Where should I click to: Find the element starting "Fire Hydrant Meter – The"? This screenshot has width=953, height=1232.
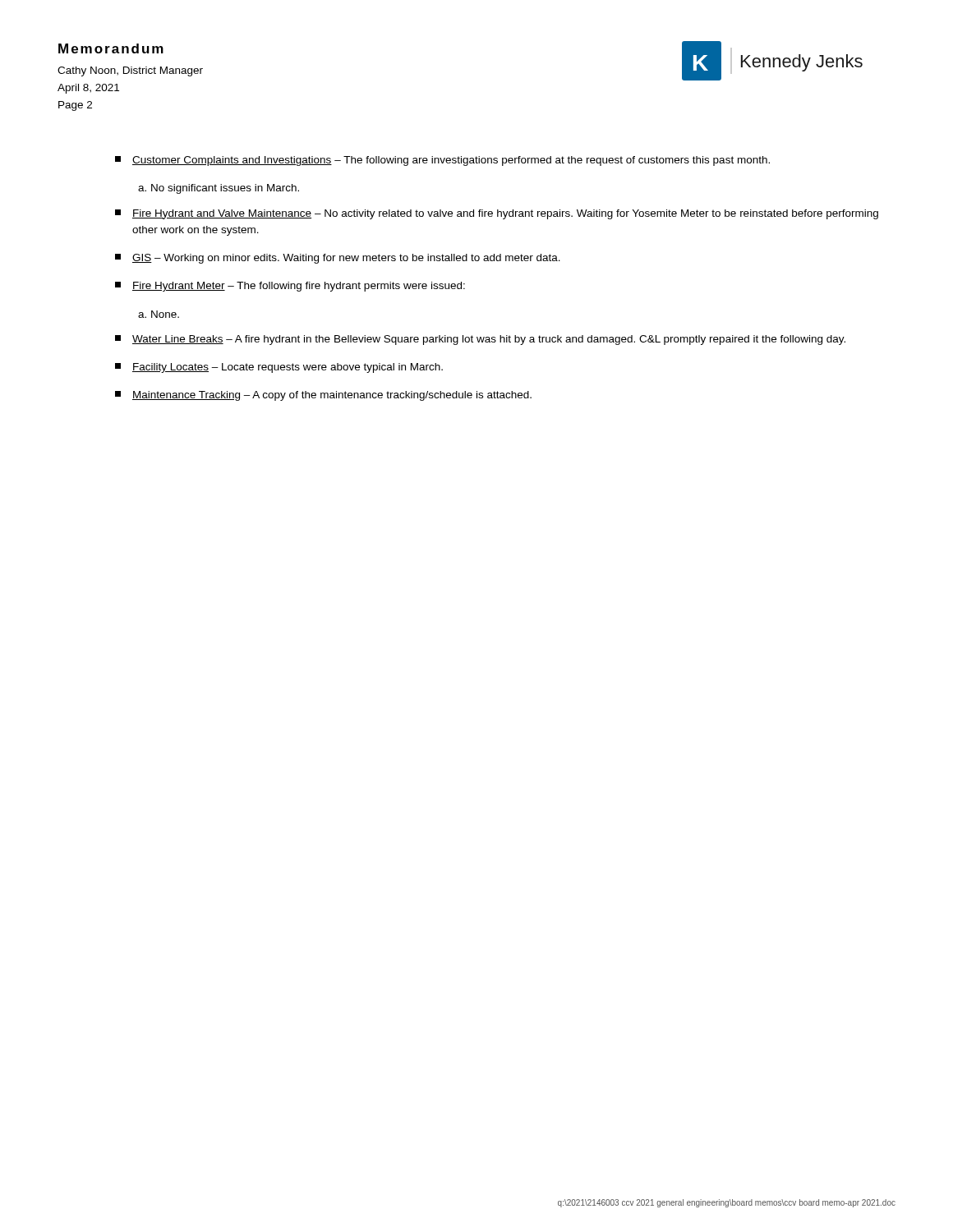pyautogui.click(x=290, y=287)
